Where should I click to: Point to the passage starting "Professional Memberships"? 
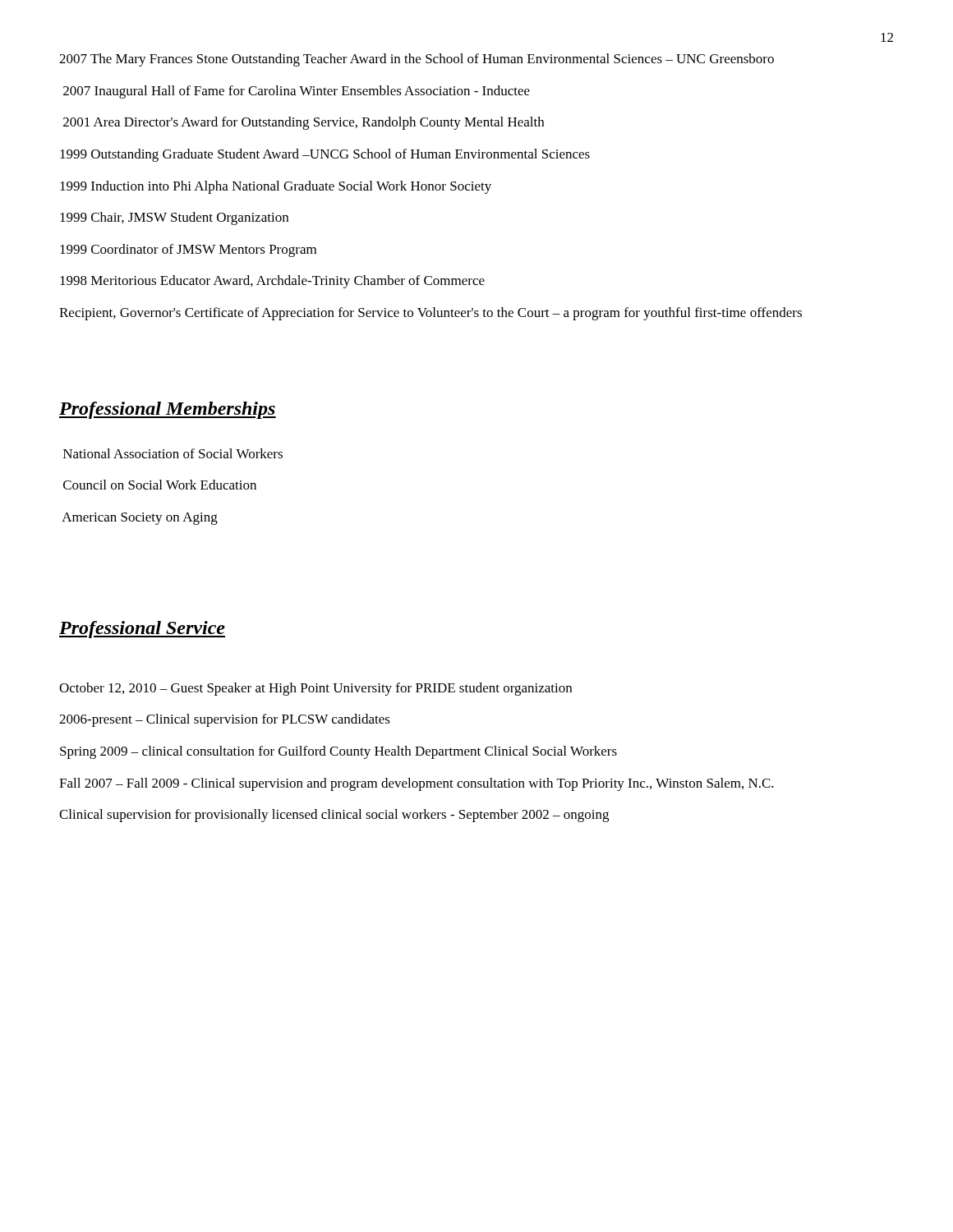[x=167, y=408]
